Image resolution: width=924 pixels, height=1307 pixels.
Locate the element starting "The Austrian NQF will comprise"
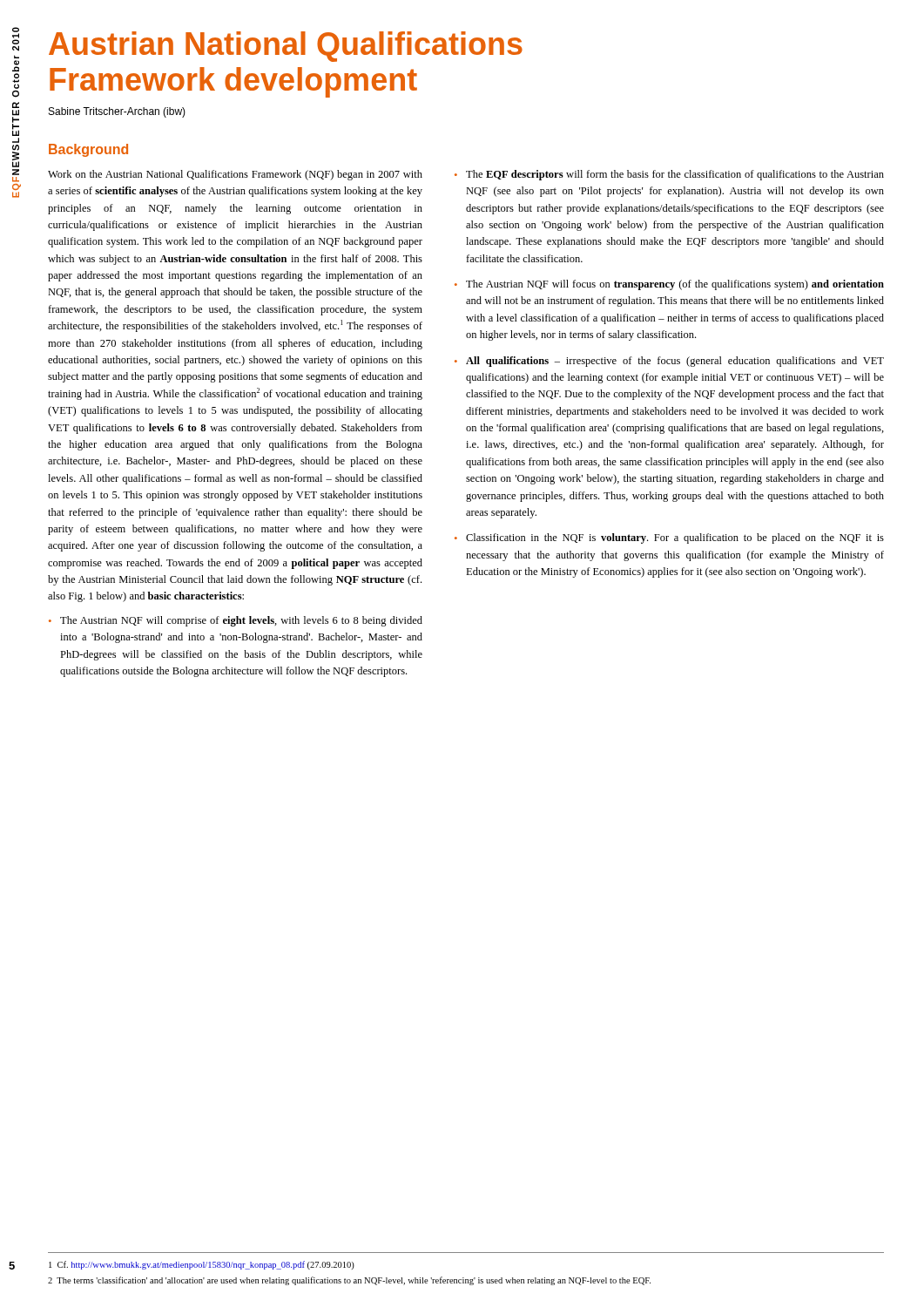click(241, 646)
